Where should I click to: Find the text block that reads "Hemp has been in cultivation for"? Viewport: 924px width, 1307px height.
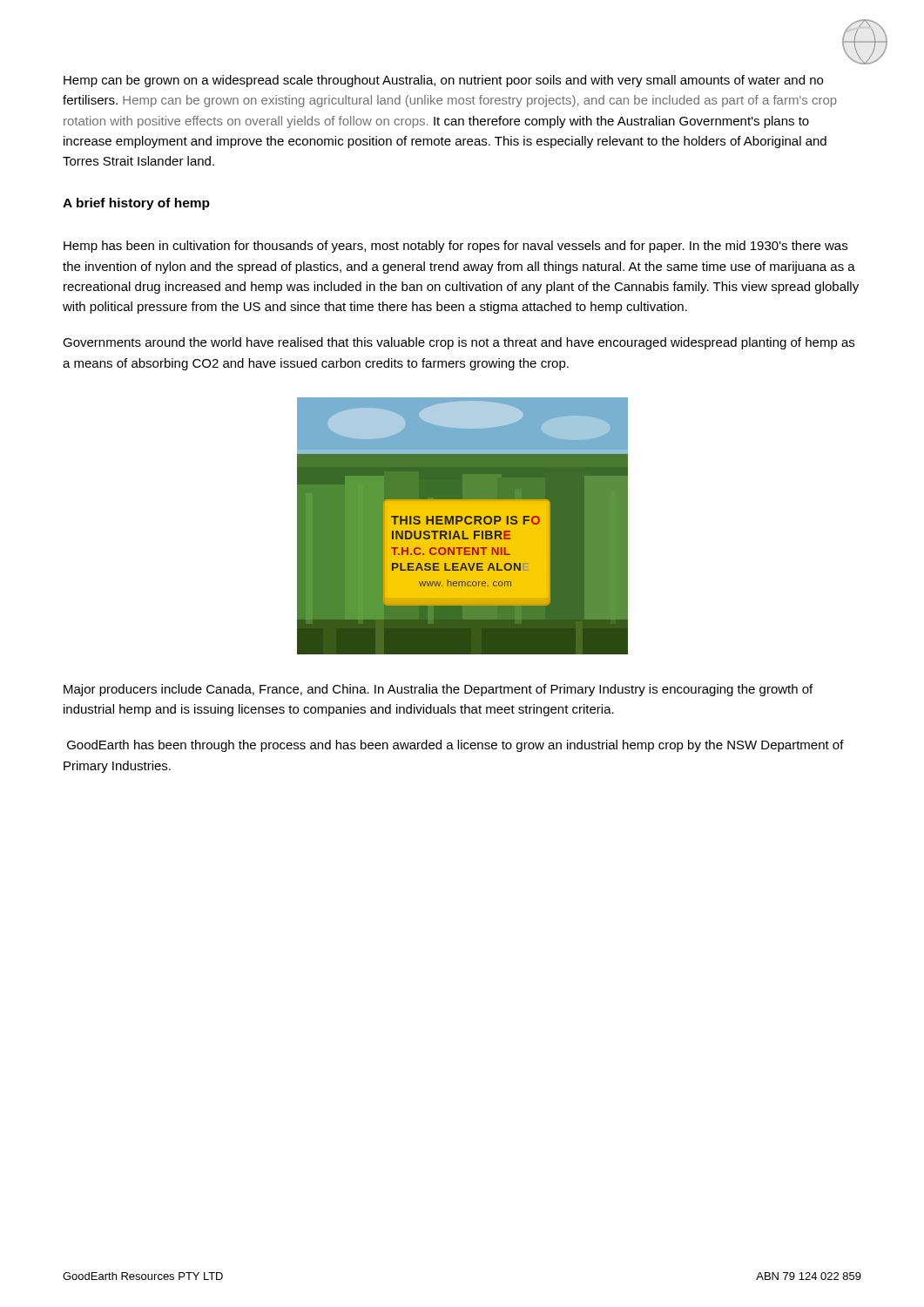[461, 276]
